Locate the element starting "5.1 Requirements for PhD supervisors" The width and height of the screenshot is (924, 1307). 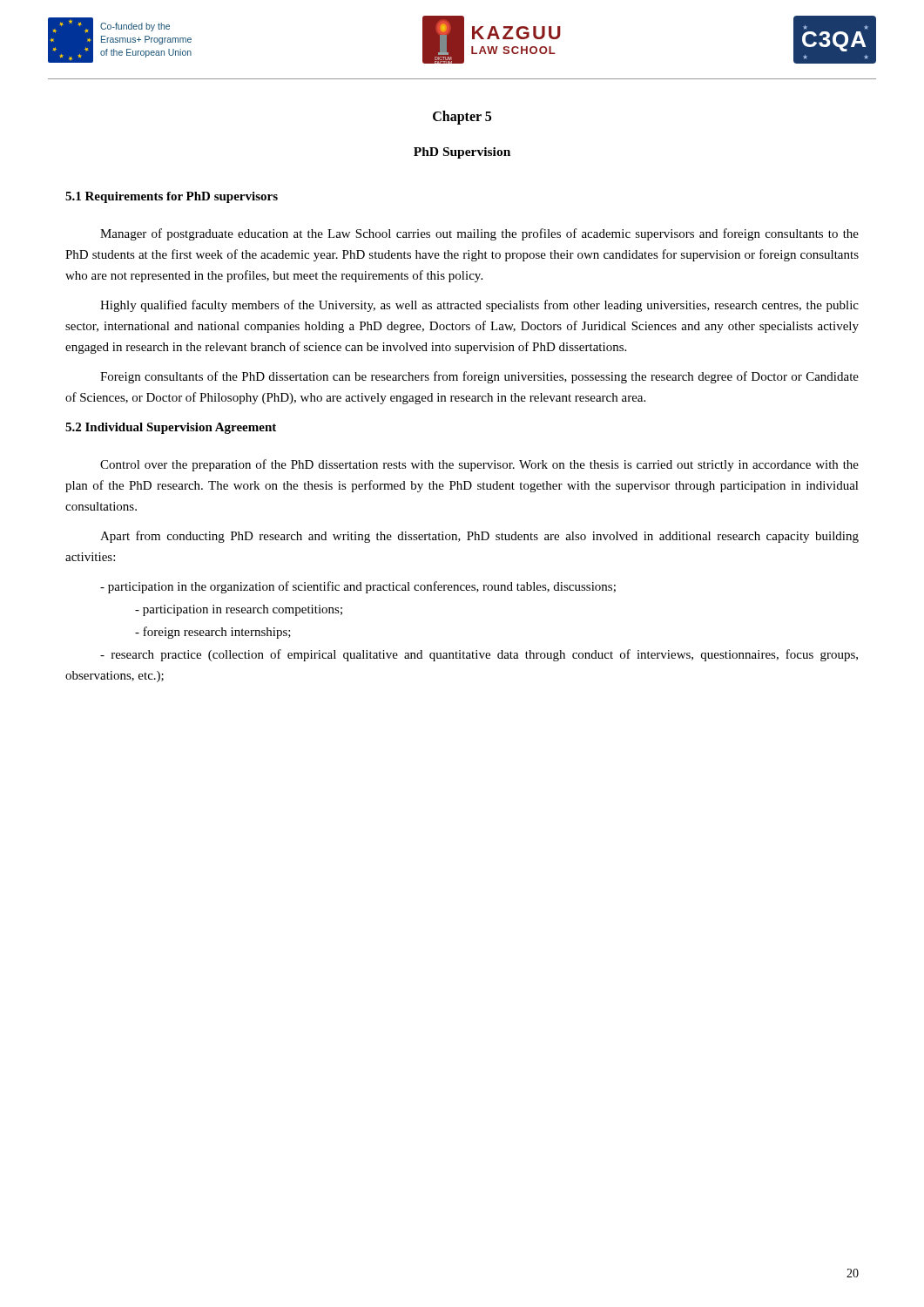(x=172, y=196)
